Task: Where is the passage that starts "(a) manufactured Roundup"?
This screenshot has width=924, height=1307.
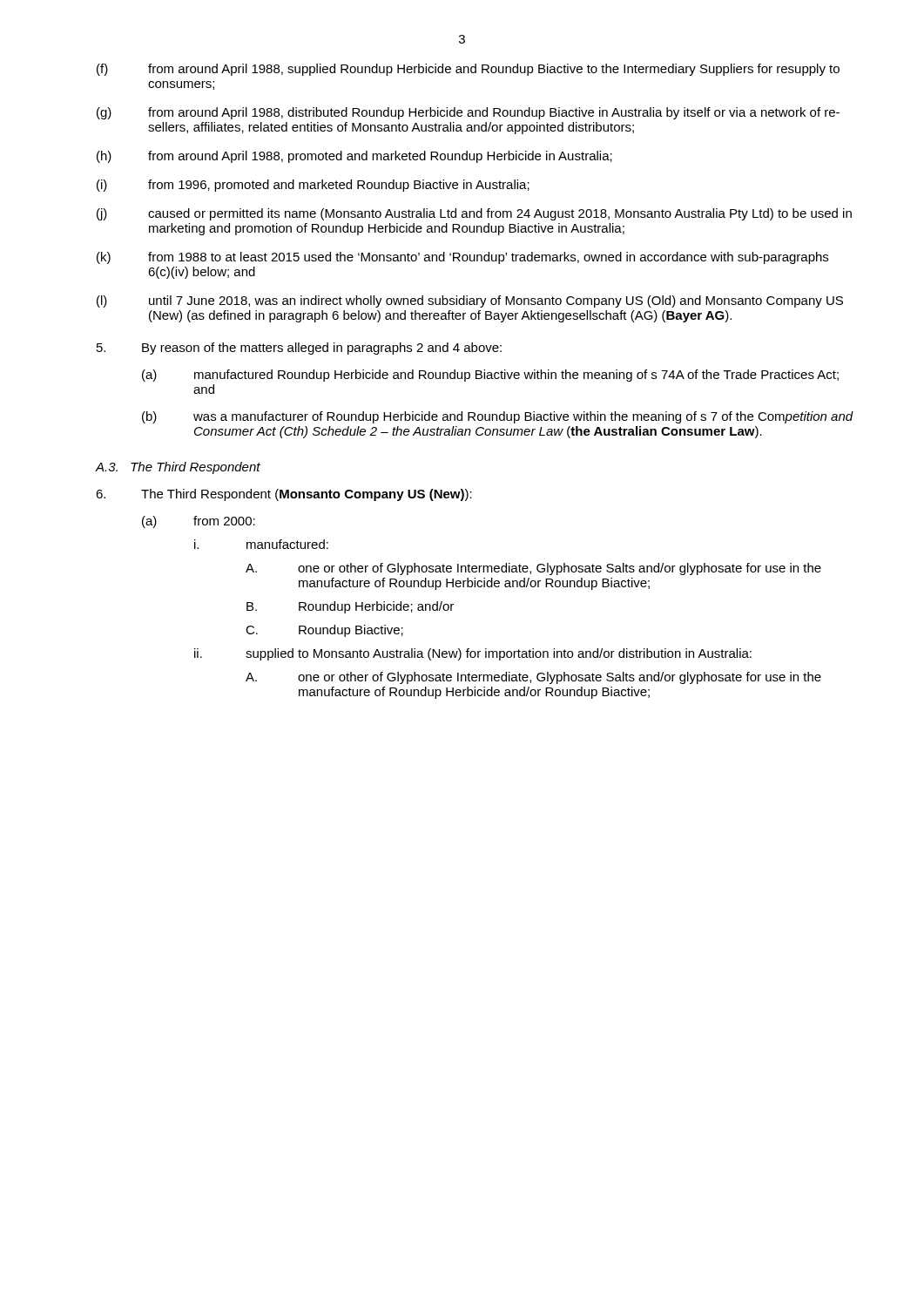Action: (498, 382)
